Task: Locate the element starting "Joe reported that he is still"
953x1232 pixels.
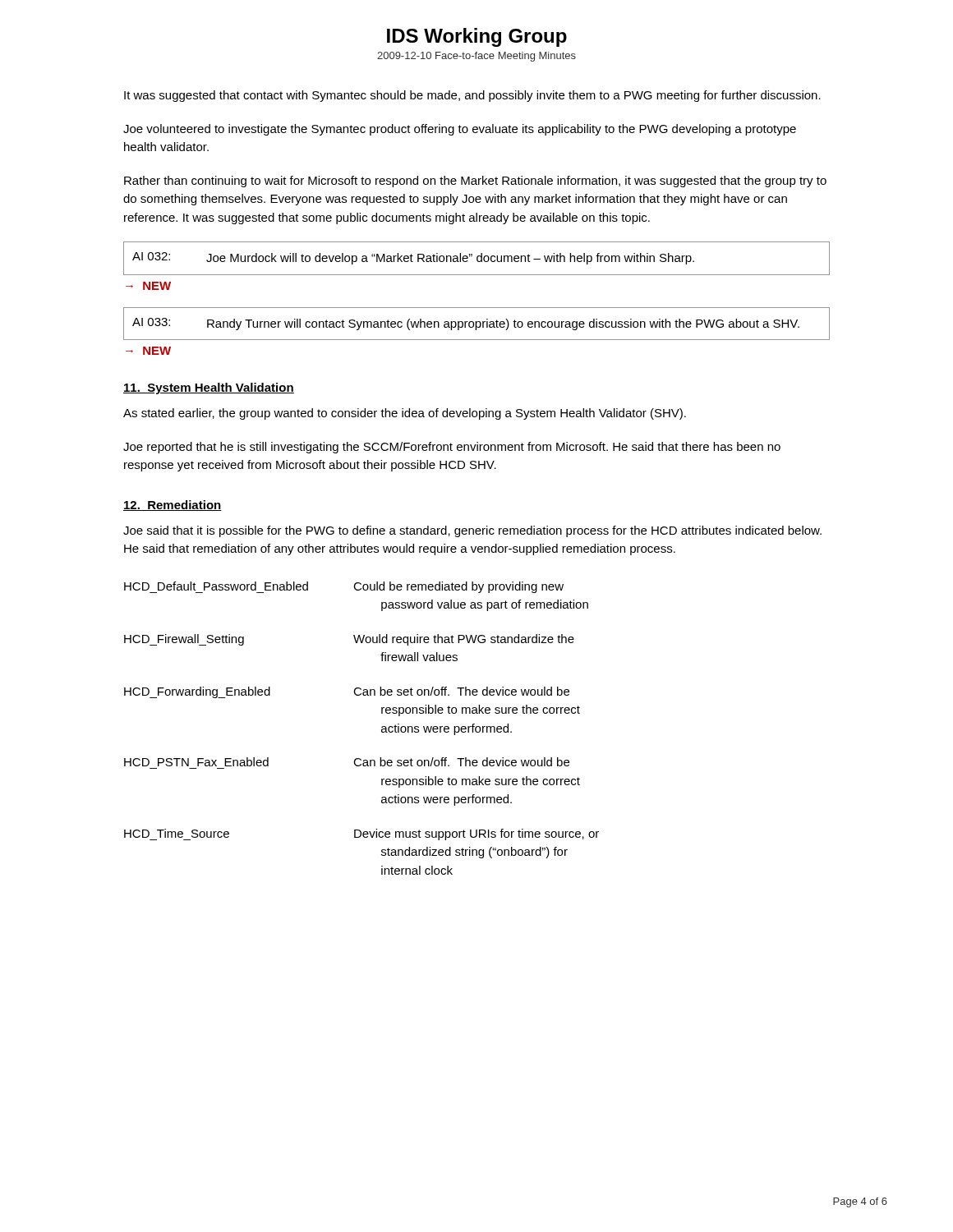Action: coord(452,455)
